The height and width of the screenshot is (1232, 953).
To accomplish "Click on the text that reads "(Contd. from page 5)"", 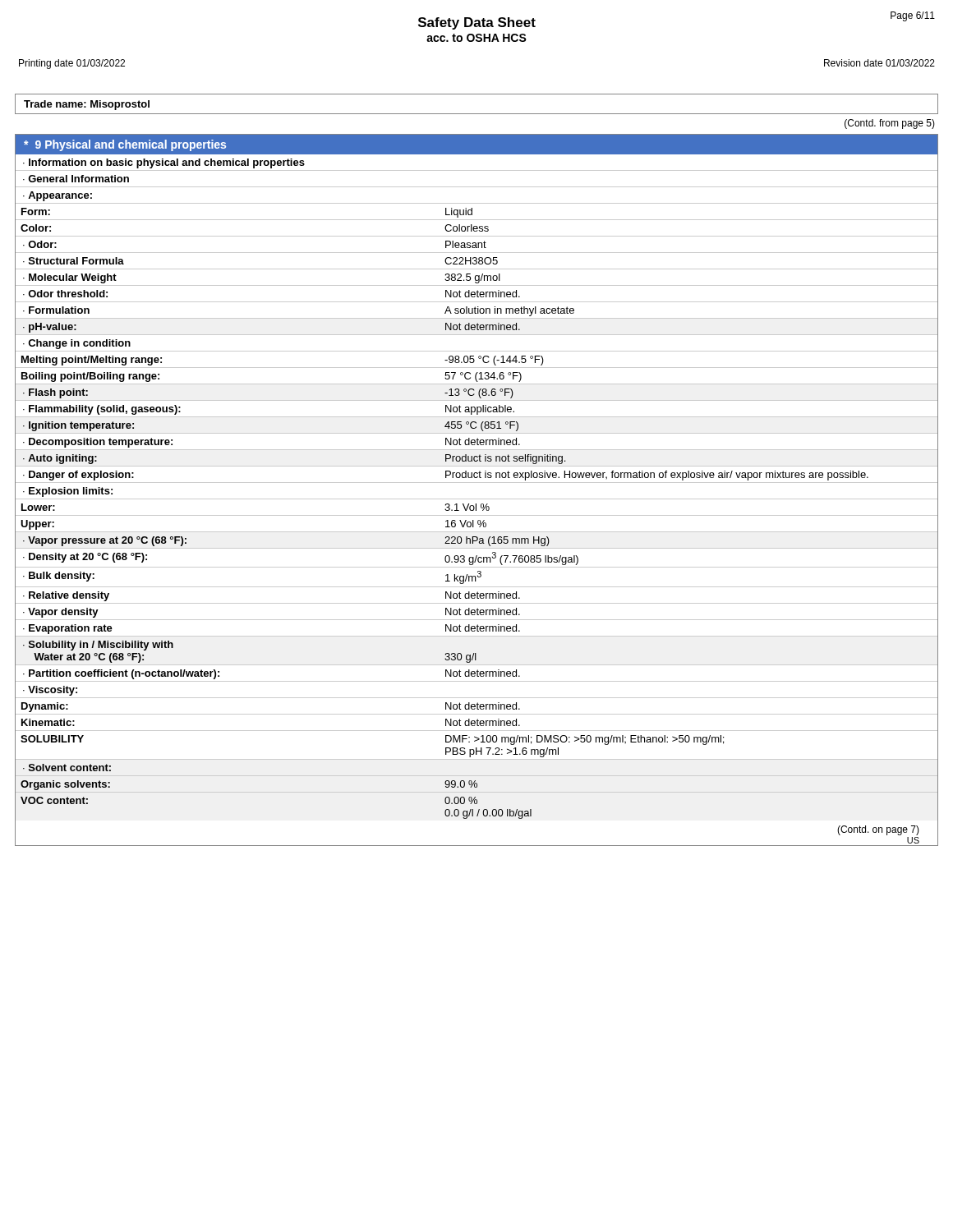I will pos(889,123).
